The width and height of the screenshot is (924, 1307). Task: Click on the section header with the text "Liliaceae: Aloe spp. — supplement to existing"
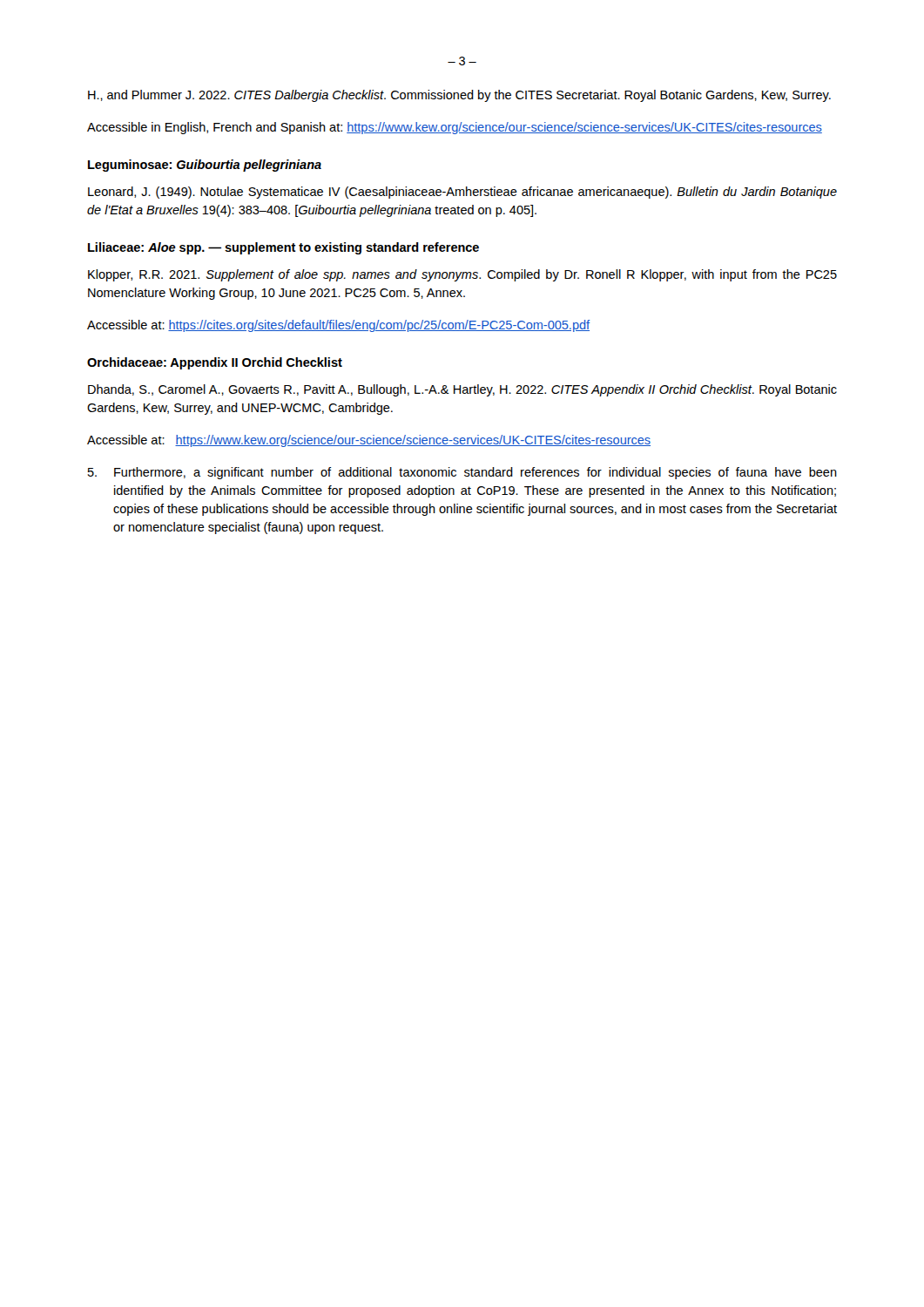tap(283, 248)
